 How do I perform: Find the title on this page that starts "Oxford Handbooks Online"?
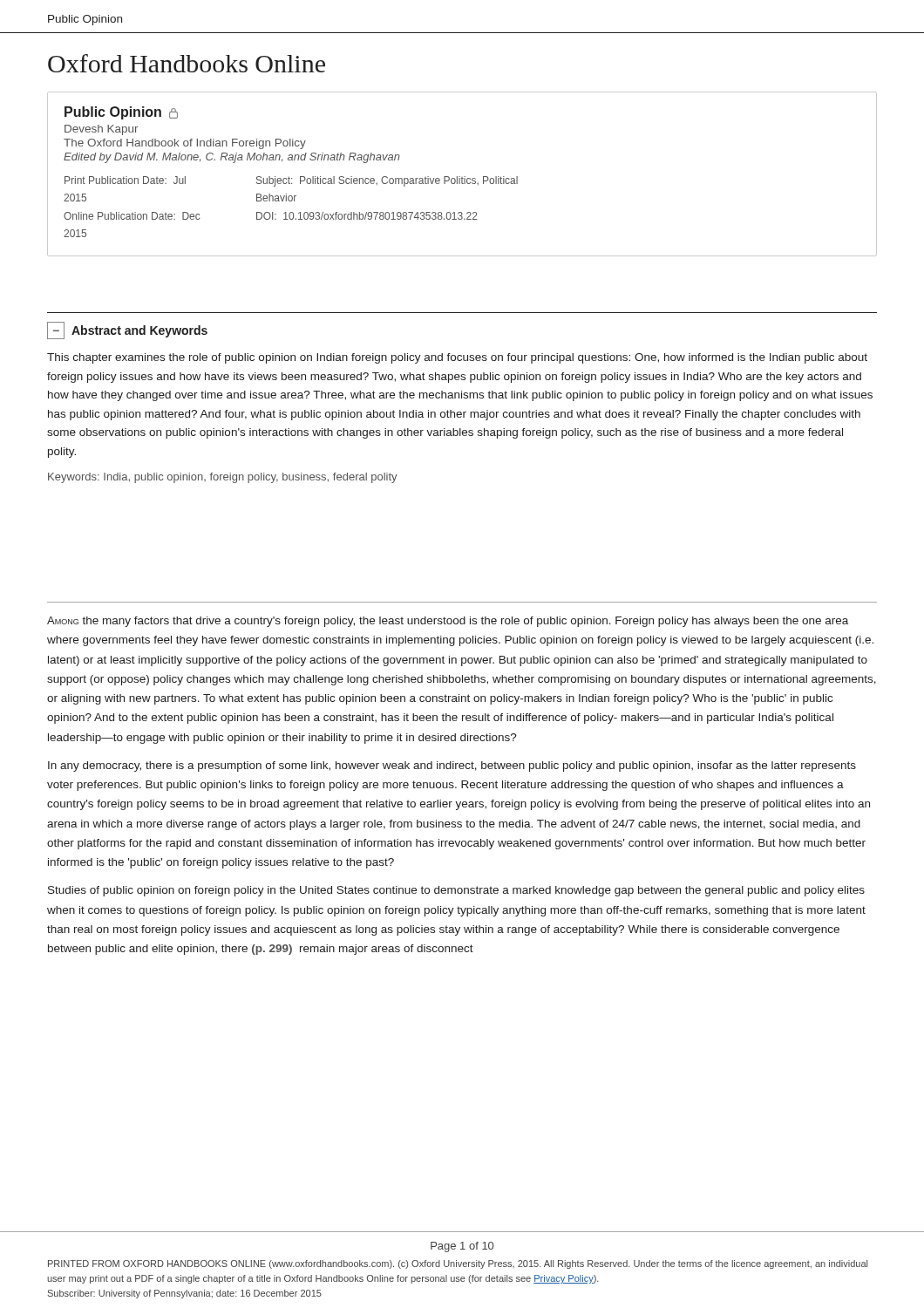(462, 152)
